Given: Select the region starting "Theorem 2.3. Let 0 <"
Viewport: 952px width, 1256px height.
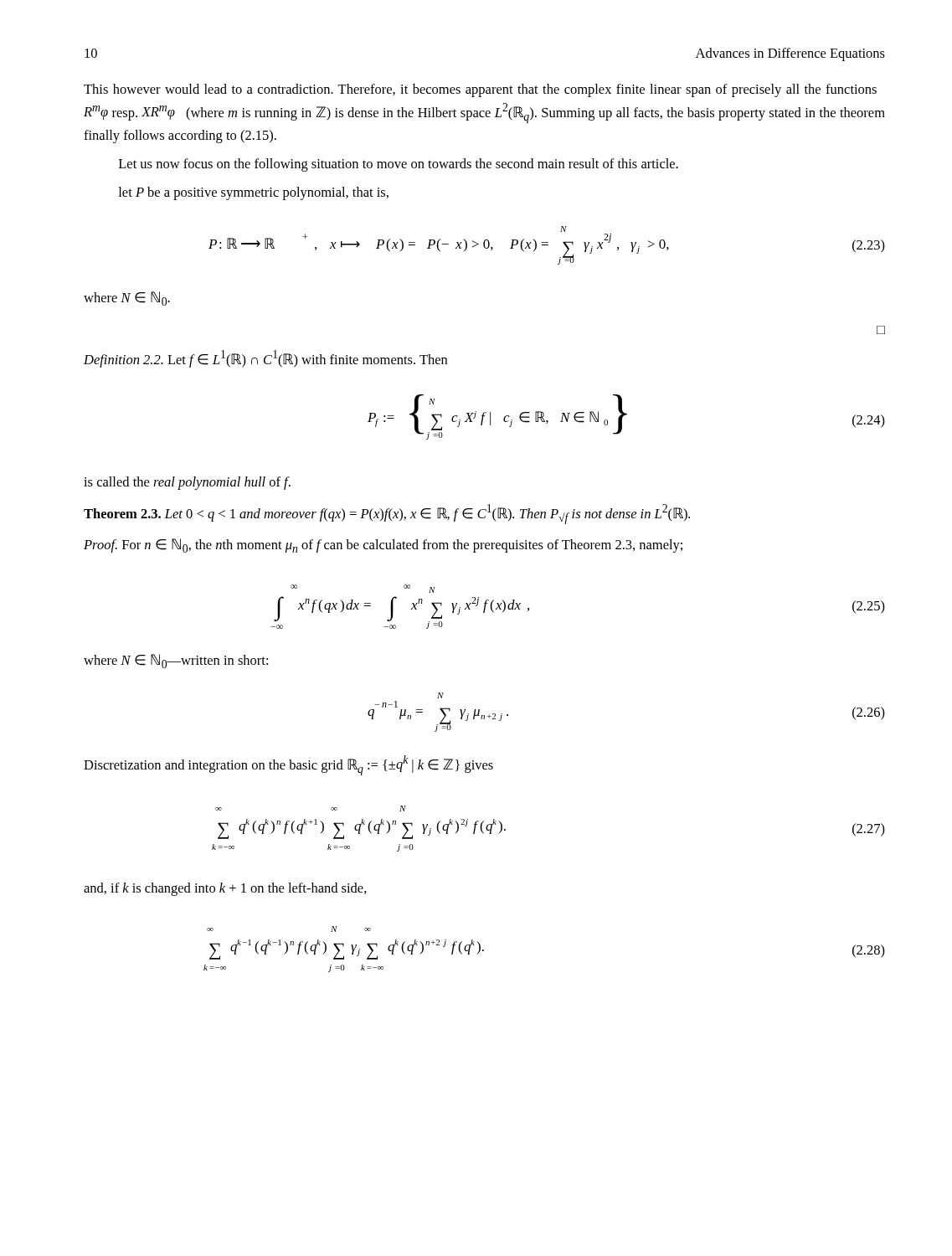Looking at the screenshot, I should 484,513.
